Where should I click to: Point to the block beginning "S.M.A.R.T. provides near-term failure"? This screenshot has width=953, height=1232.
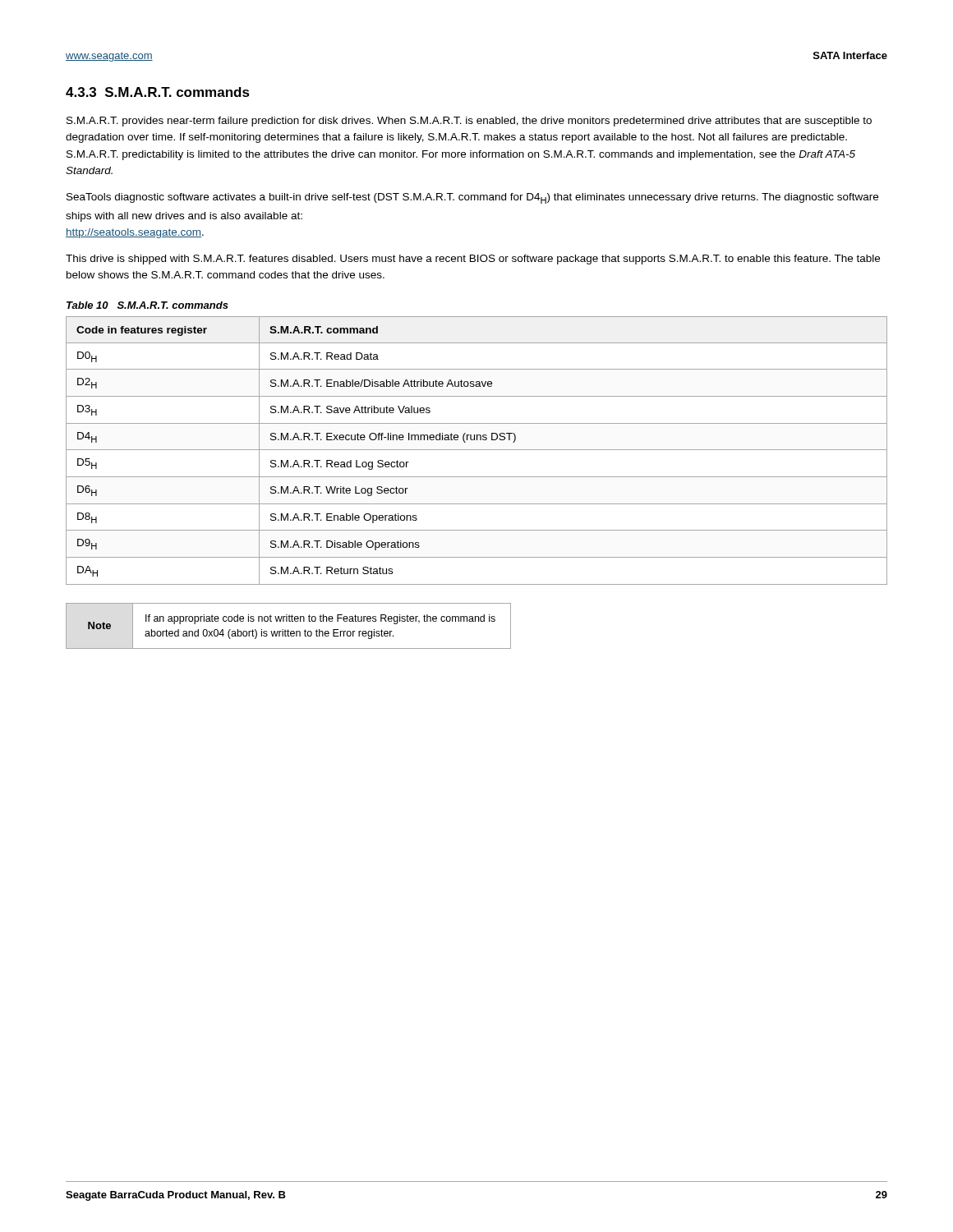pos(469,145)
